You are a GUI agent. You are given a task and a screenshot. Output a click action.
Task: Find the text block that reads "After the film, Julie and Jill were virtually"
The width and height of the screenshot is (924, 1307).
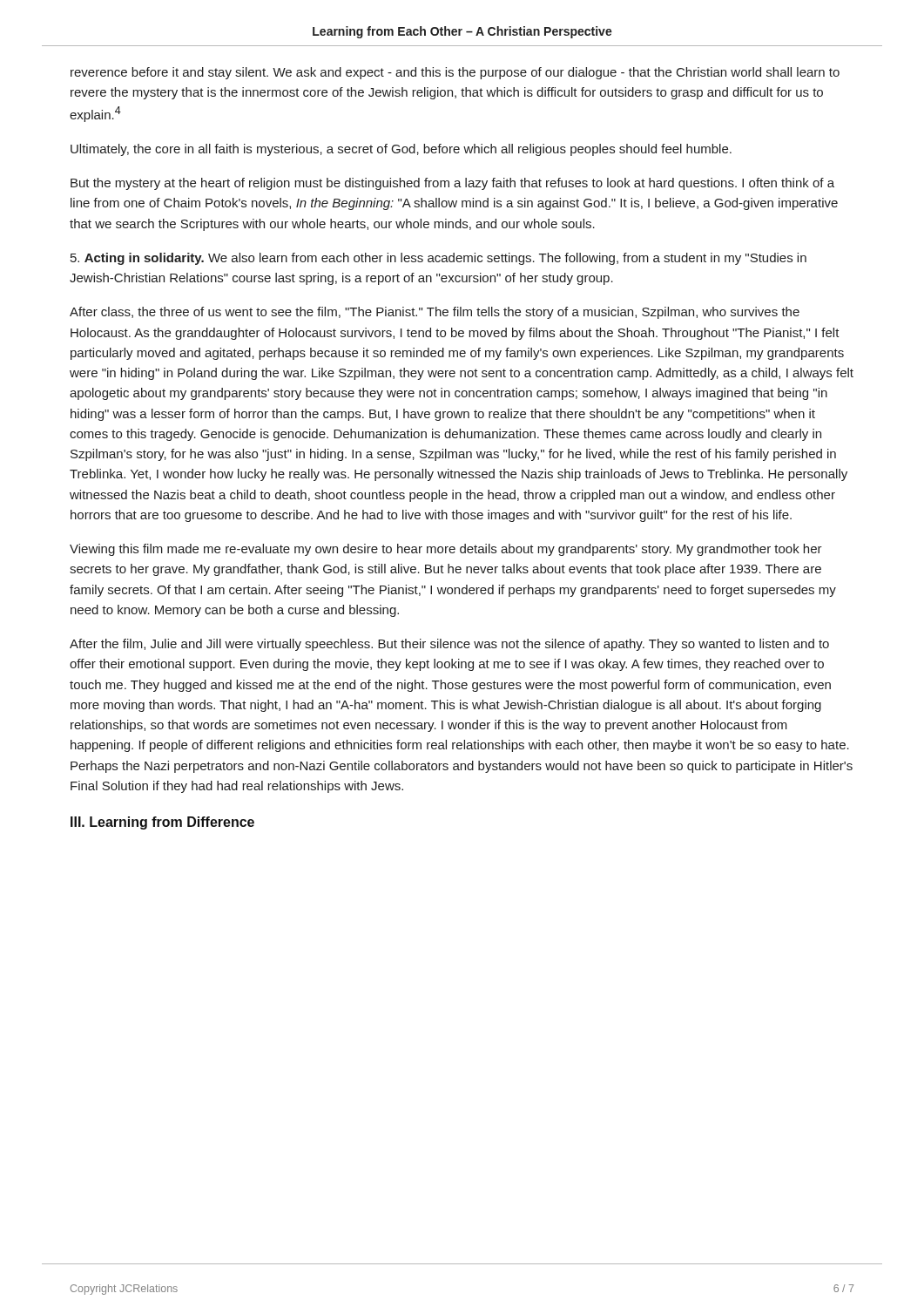(461, 714)
